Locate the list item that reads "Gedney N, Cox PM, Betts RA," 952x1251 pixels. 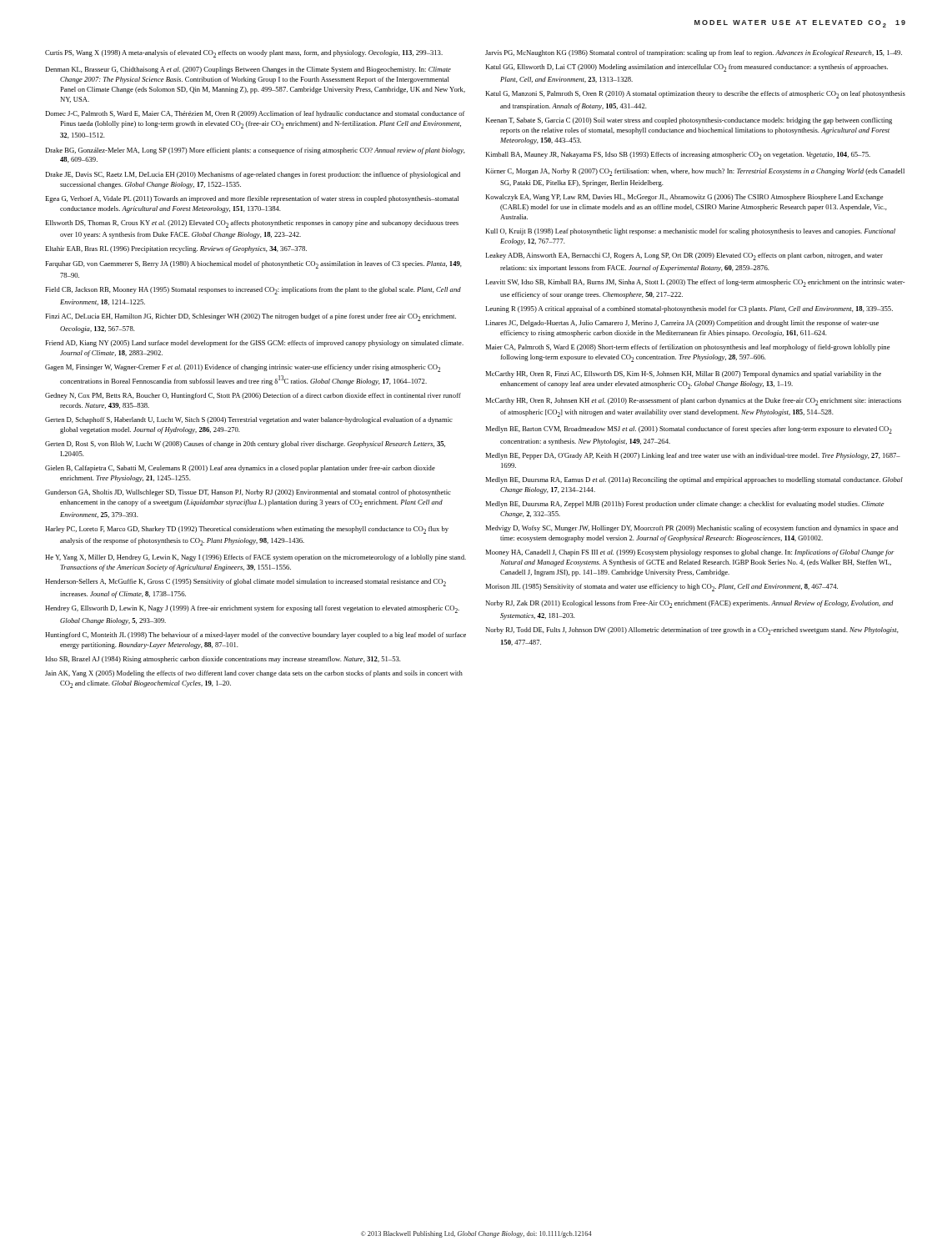click(253, 400)
